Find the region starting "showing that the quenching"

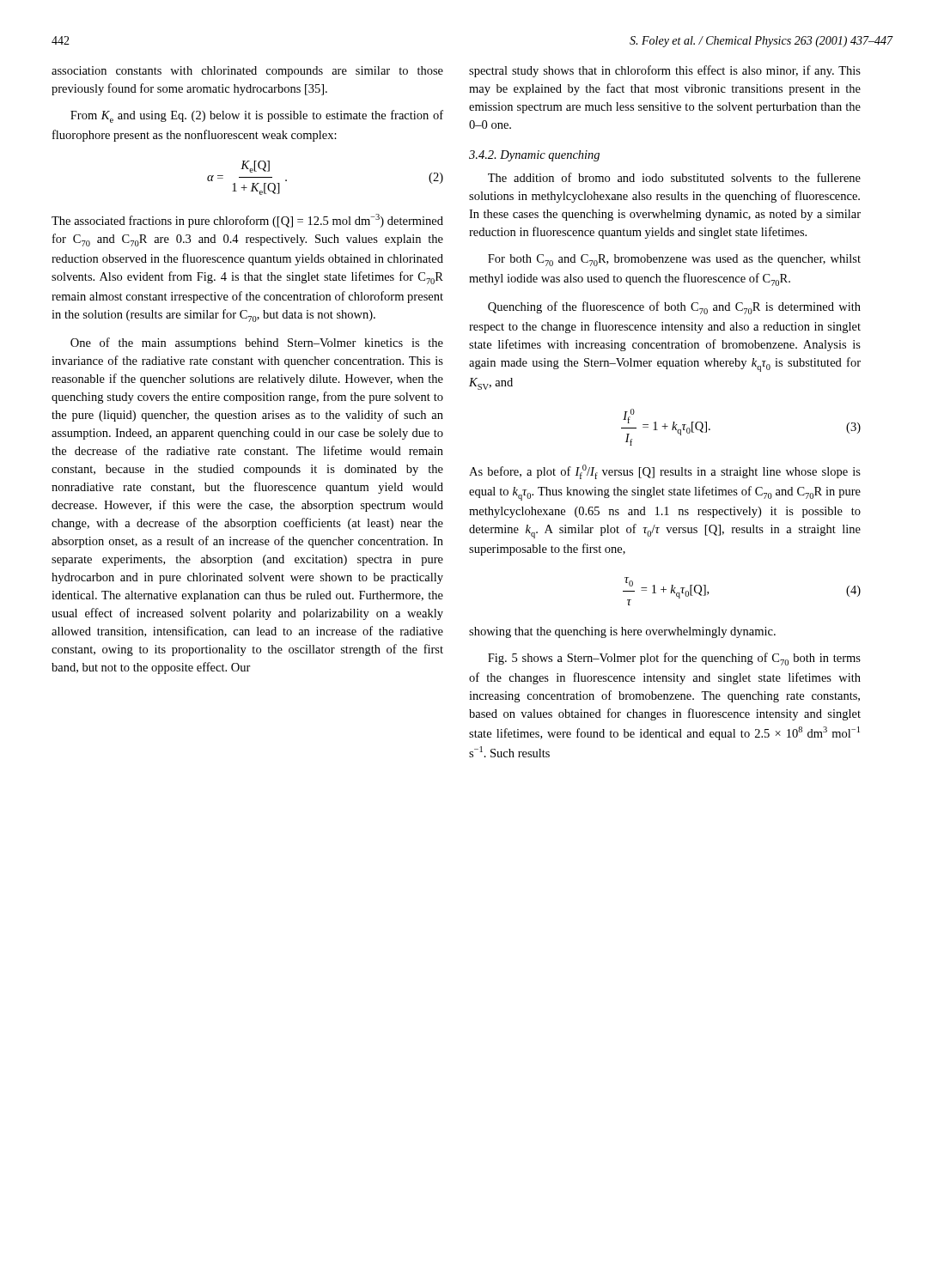[x=665, y=632]
